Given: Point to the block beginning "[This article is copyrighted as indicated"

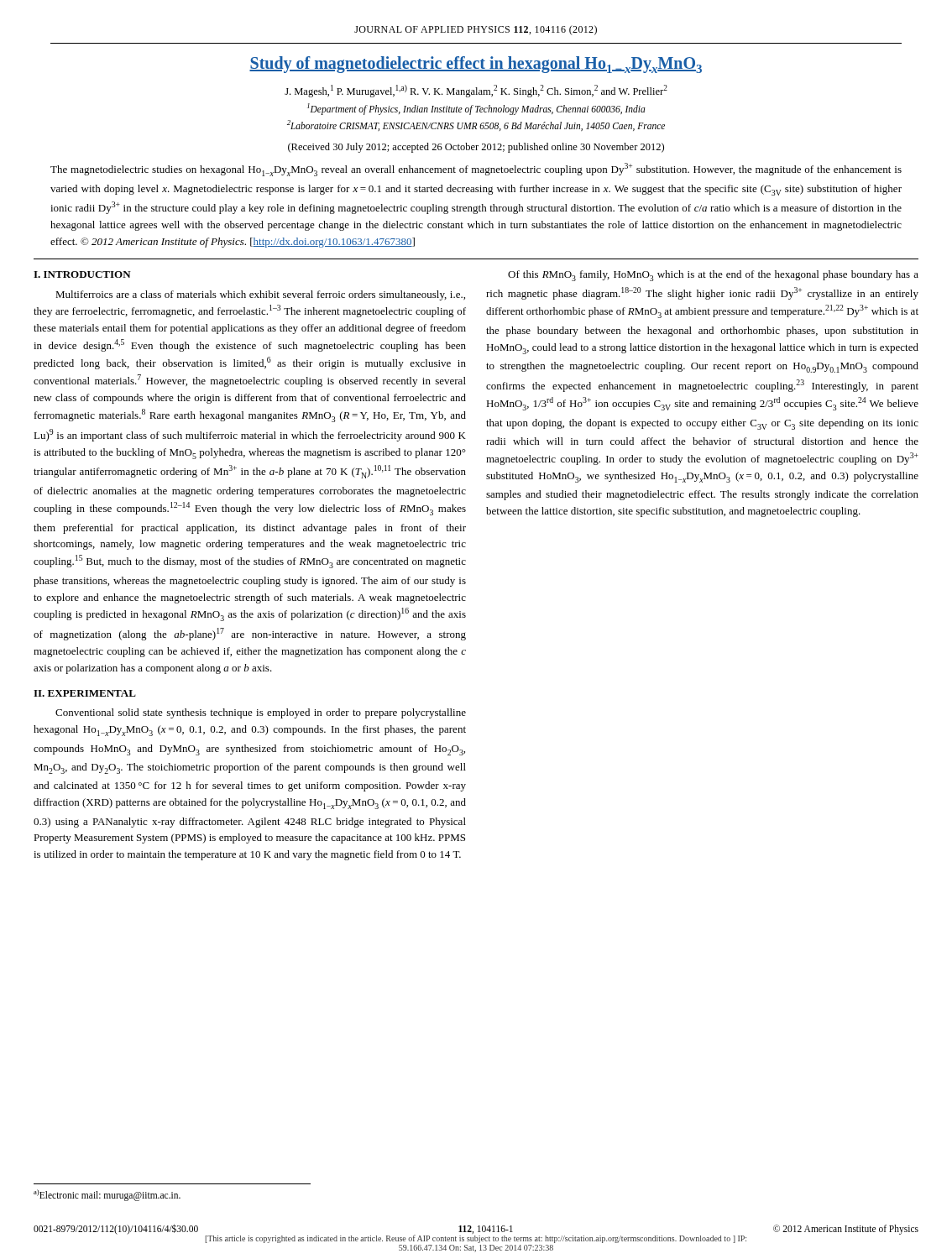Looking at the screenshot, I should (476, 1243).
